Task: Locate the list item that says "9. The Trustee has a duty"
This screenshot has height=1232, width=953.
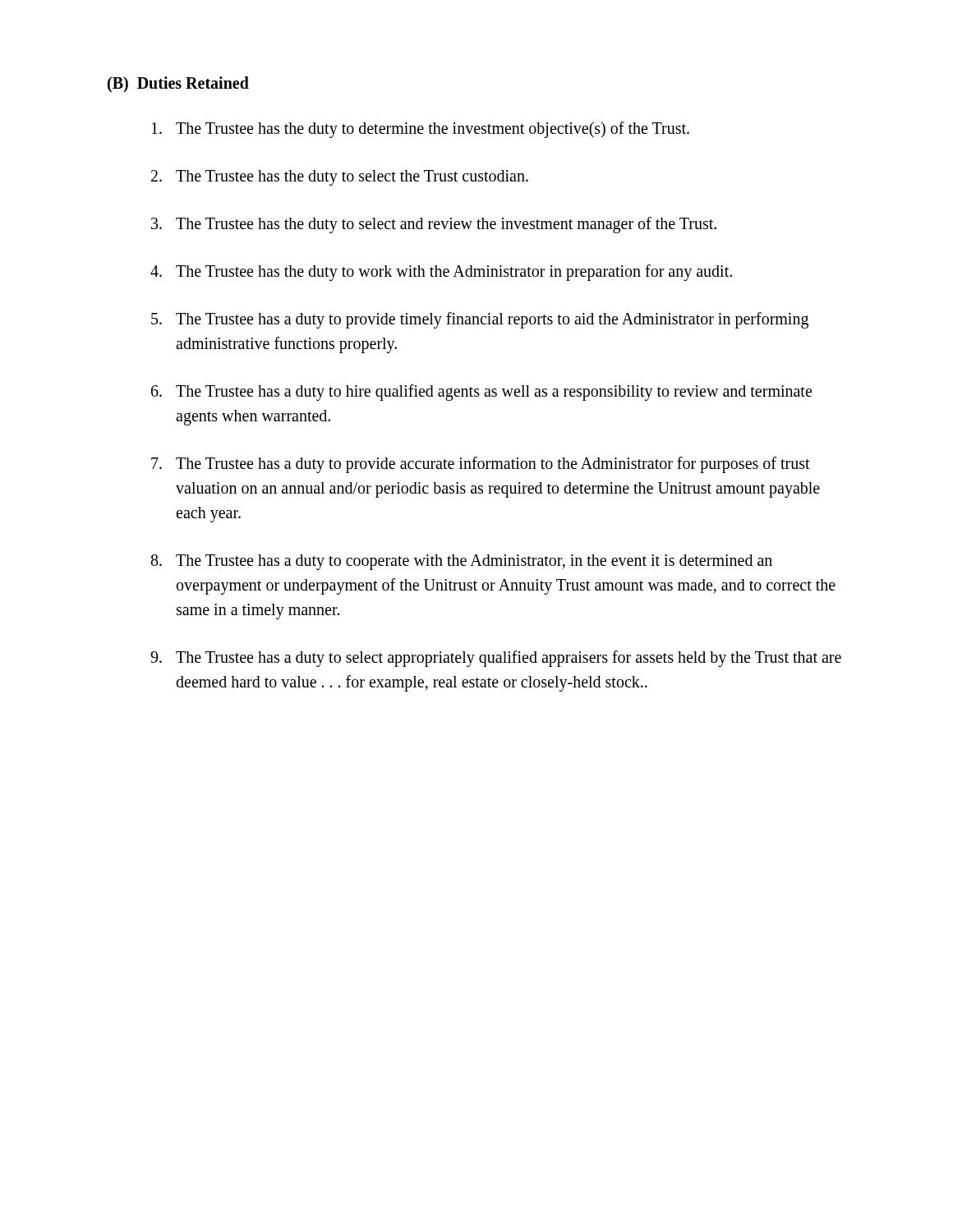Action: 489,669
